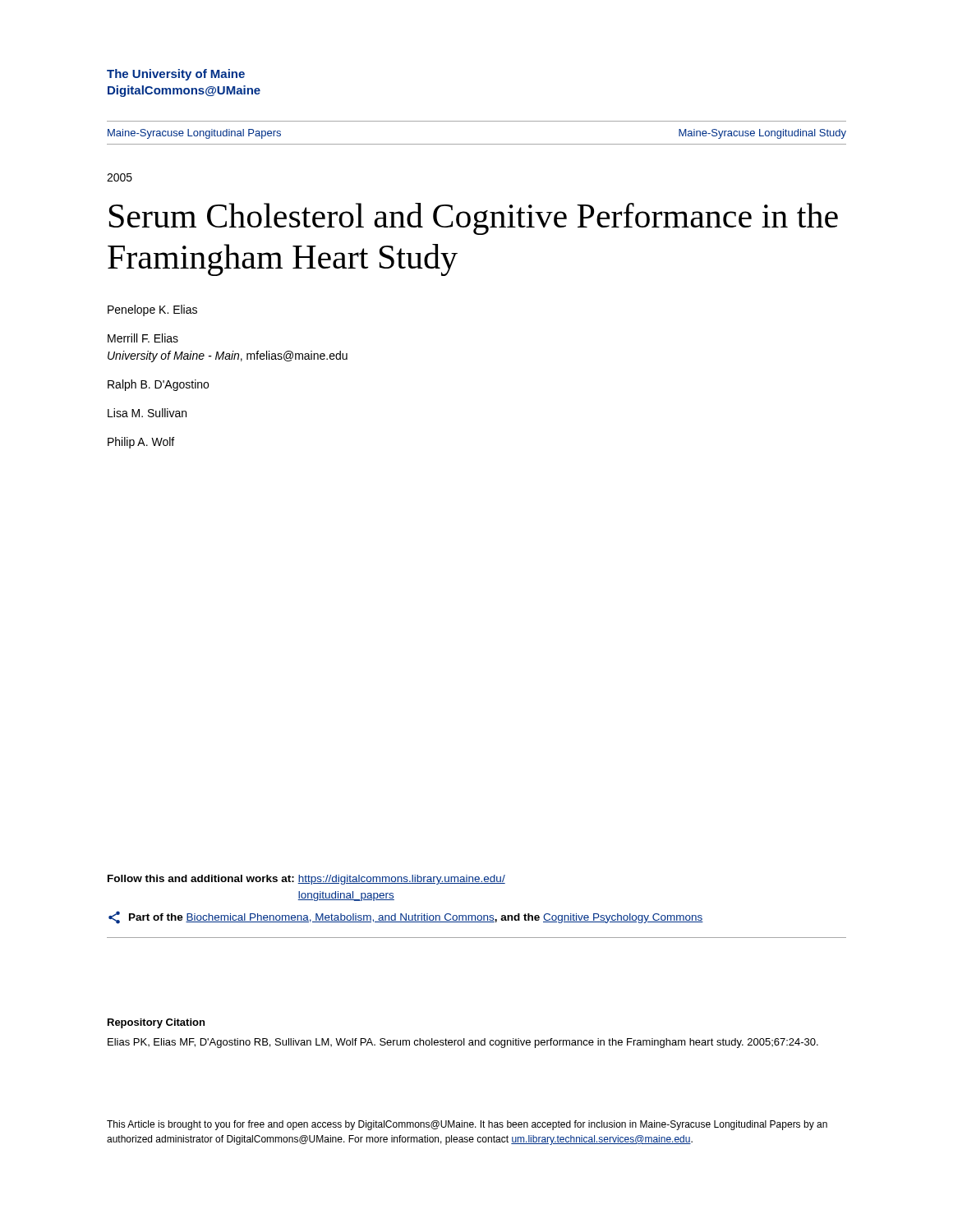
Task: Point to "Maine-Syracuse Longitudinal Papers Maine-Syracuse Longitudinal Study"
Action: (476, 133)
